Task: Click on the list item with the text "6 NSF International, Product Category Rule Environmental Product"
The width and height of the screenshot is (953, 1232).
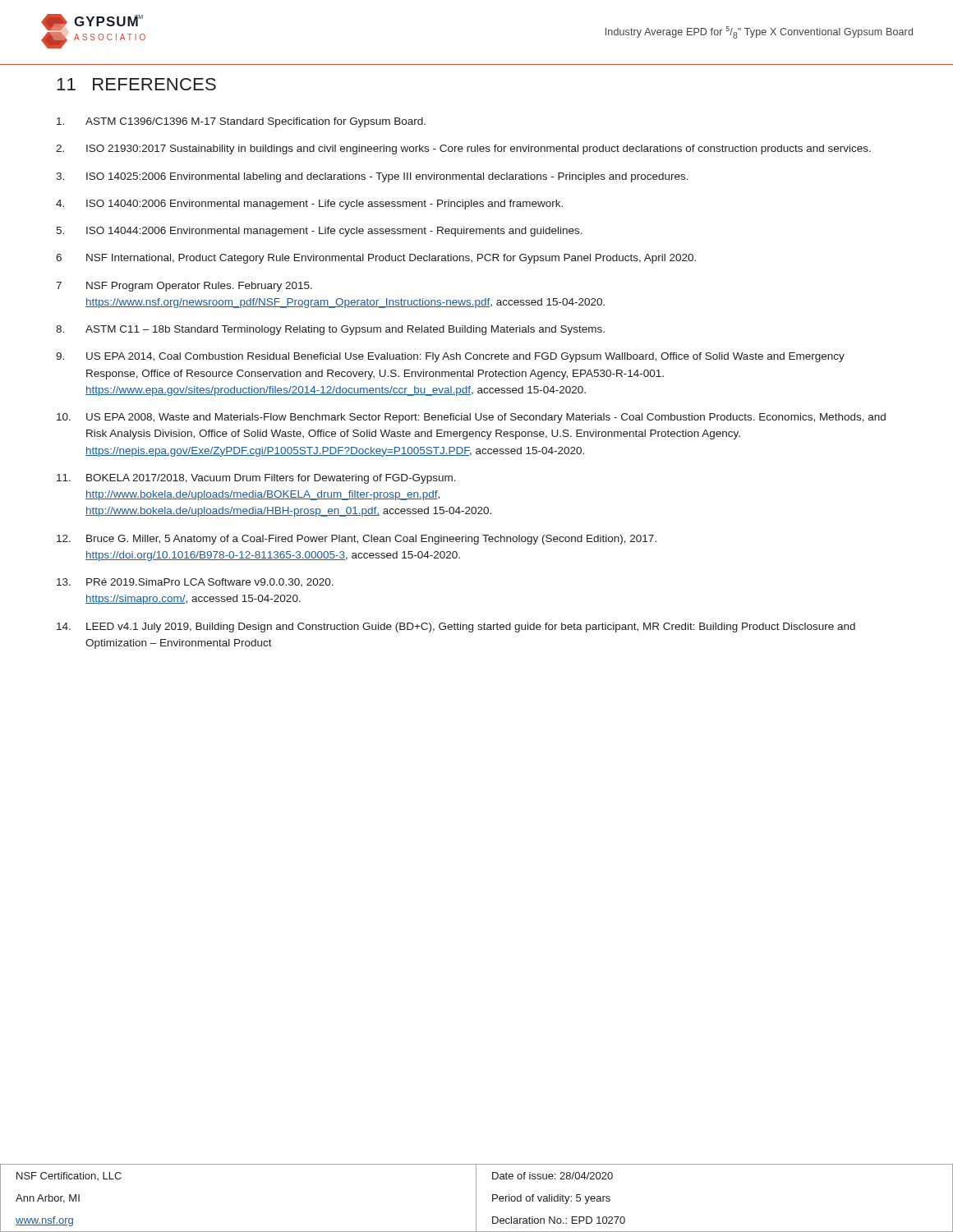Action: point(476,258)
